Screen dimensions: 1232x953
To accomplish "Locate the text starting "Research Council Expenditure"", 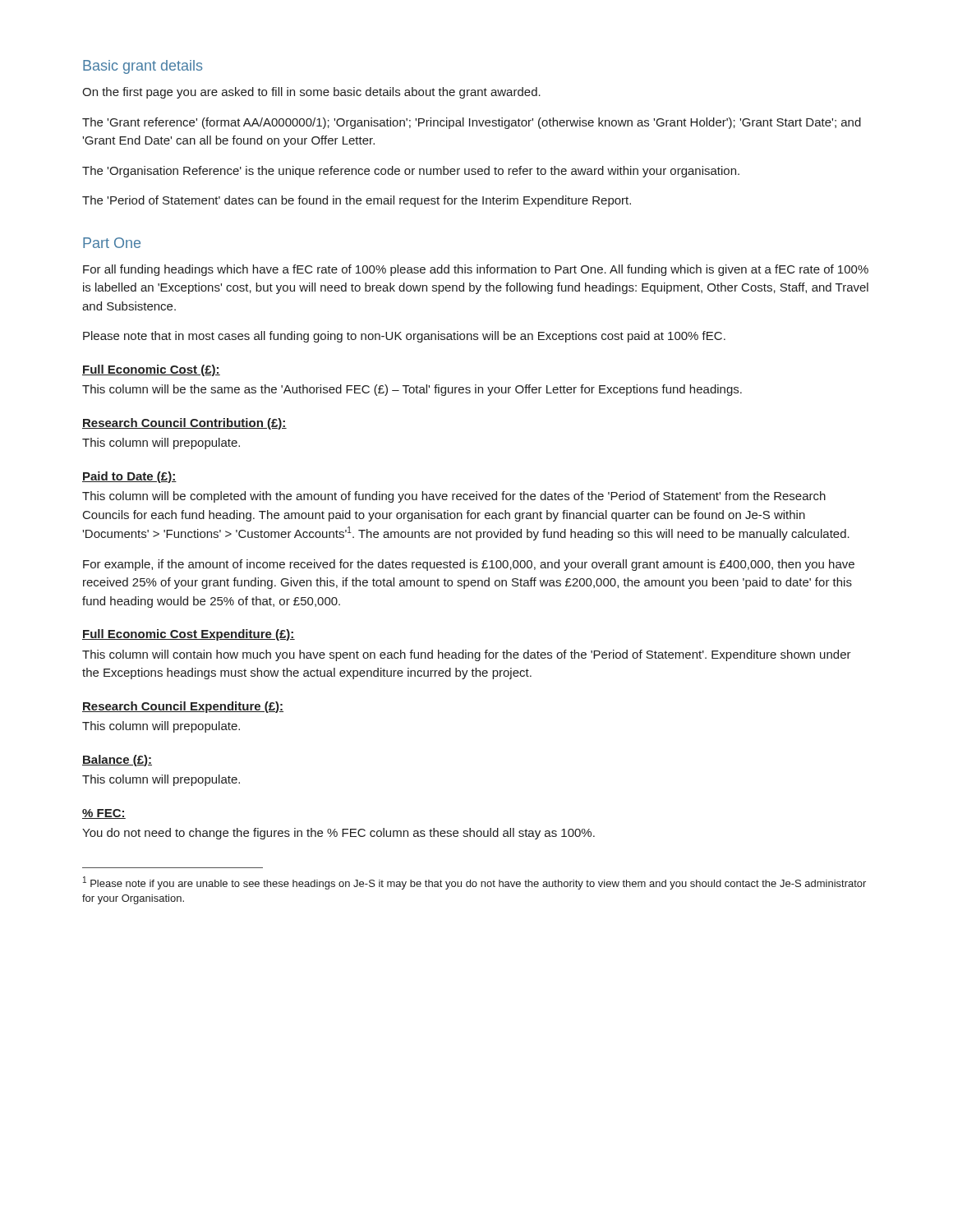I will [x=183, y=707].
